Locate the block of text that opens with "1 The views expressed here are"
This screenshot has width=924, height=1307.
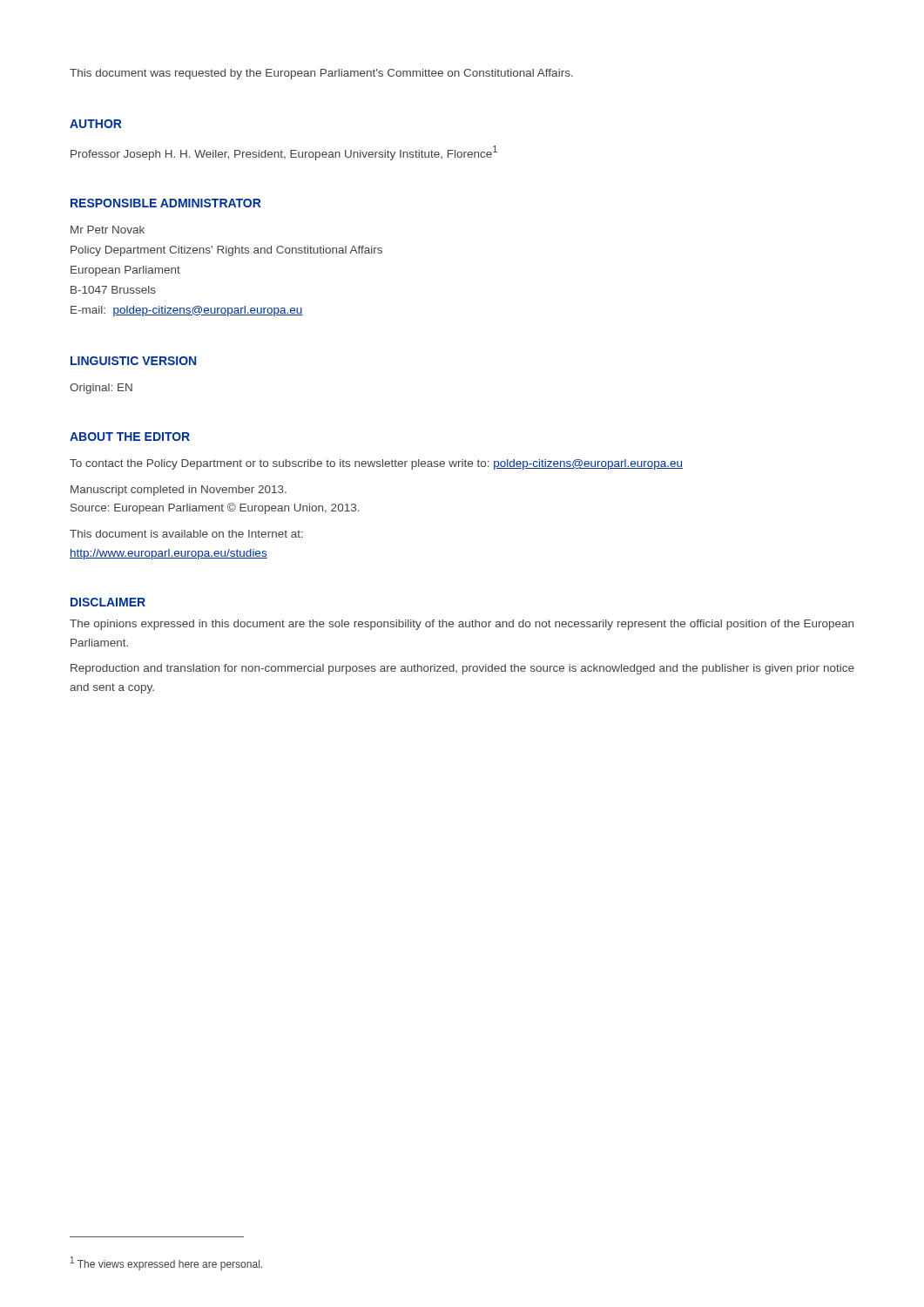[166, 1263]
